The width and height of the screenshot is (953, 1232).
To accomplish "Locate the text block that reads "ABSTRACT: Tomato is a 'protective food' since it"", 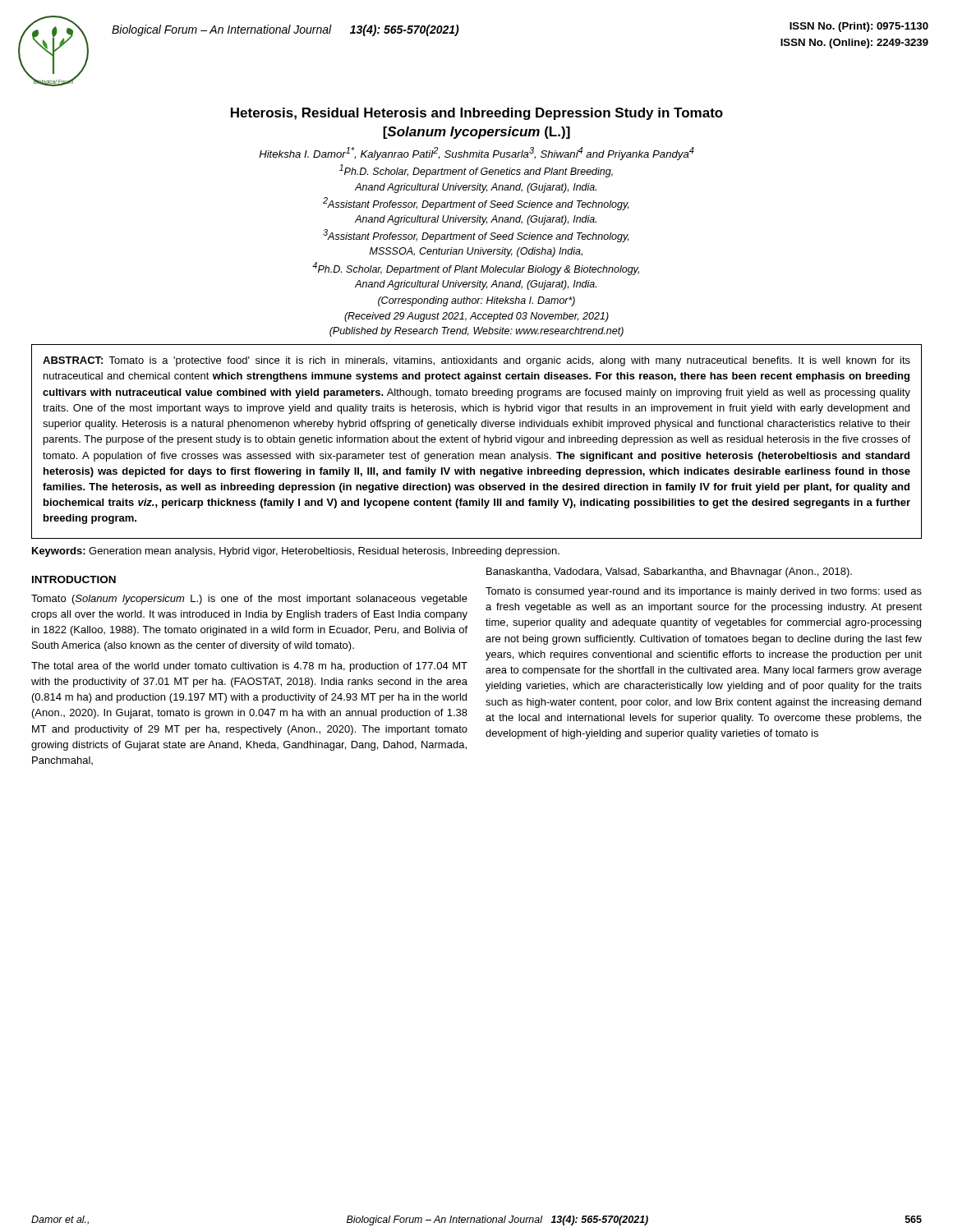I will coord(476,439).
